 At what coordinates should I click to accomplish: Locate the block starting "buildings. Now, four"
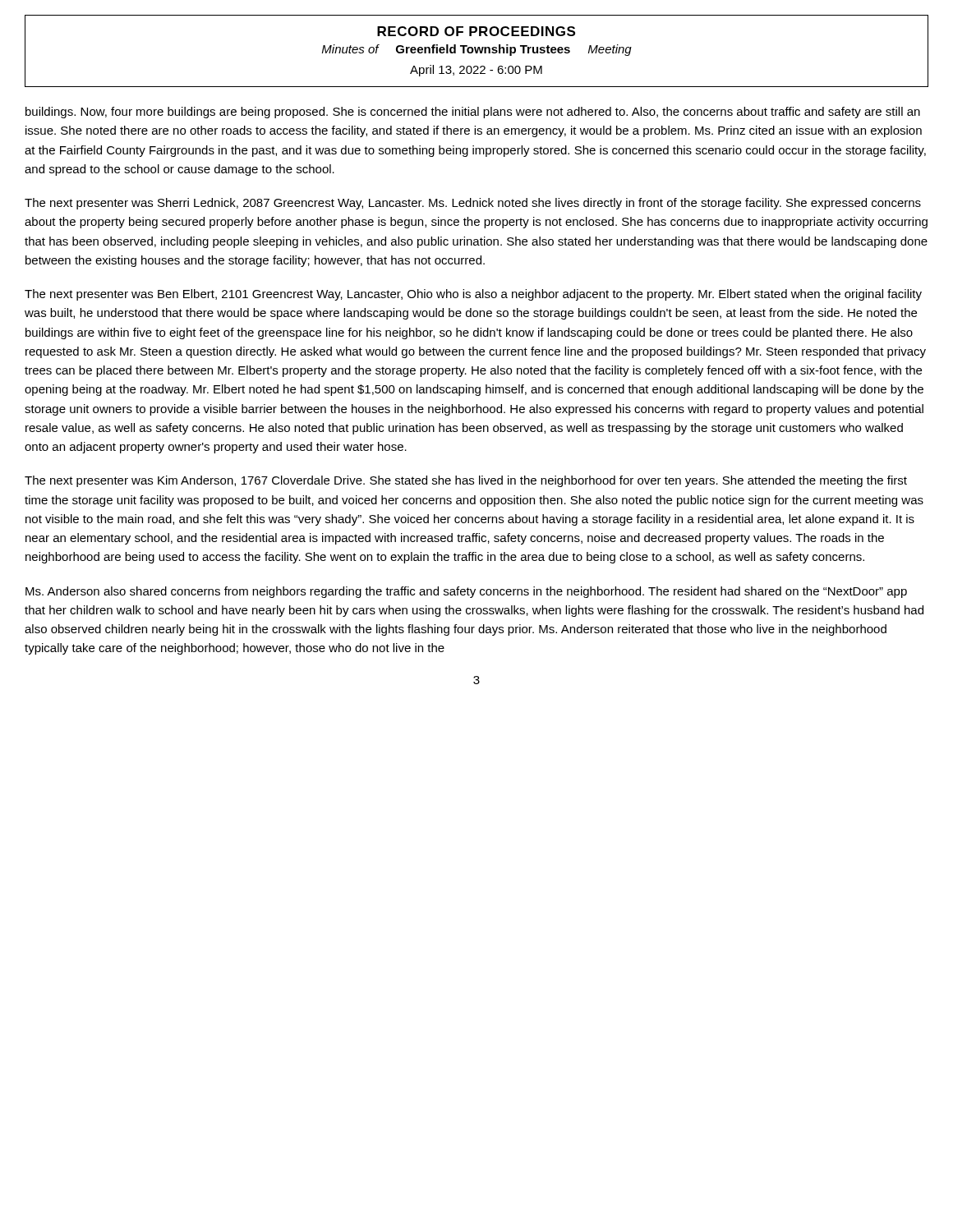click(476, 140)
